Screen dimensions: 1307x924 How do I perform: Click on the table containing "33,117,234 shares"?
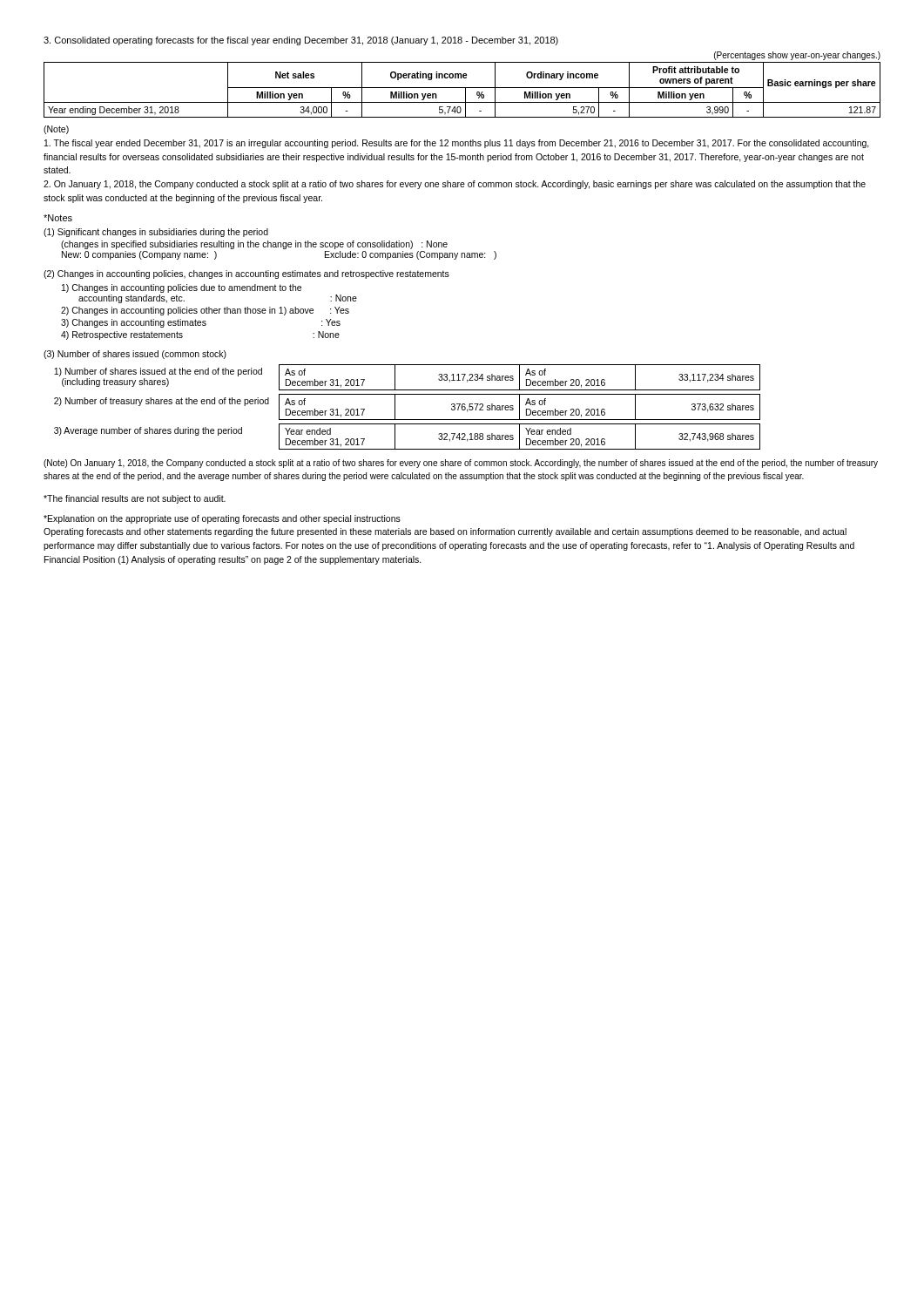pyautogui.click(x=515, y=377)
